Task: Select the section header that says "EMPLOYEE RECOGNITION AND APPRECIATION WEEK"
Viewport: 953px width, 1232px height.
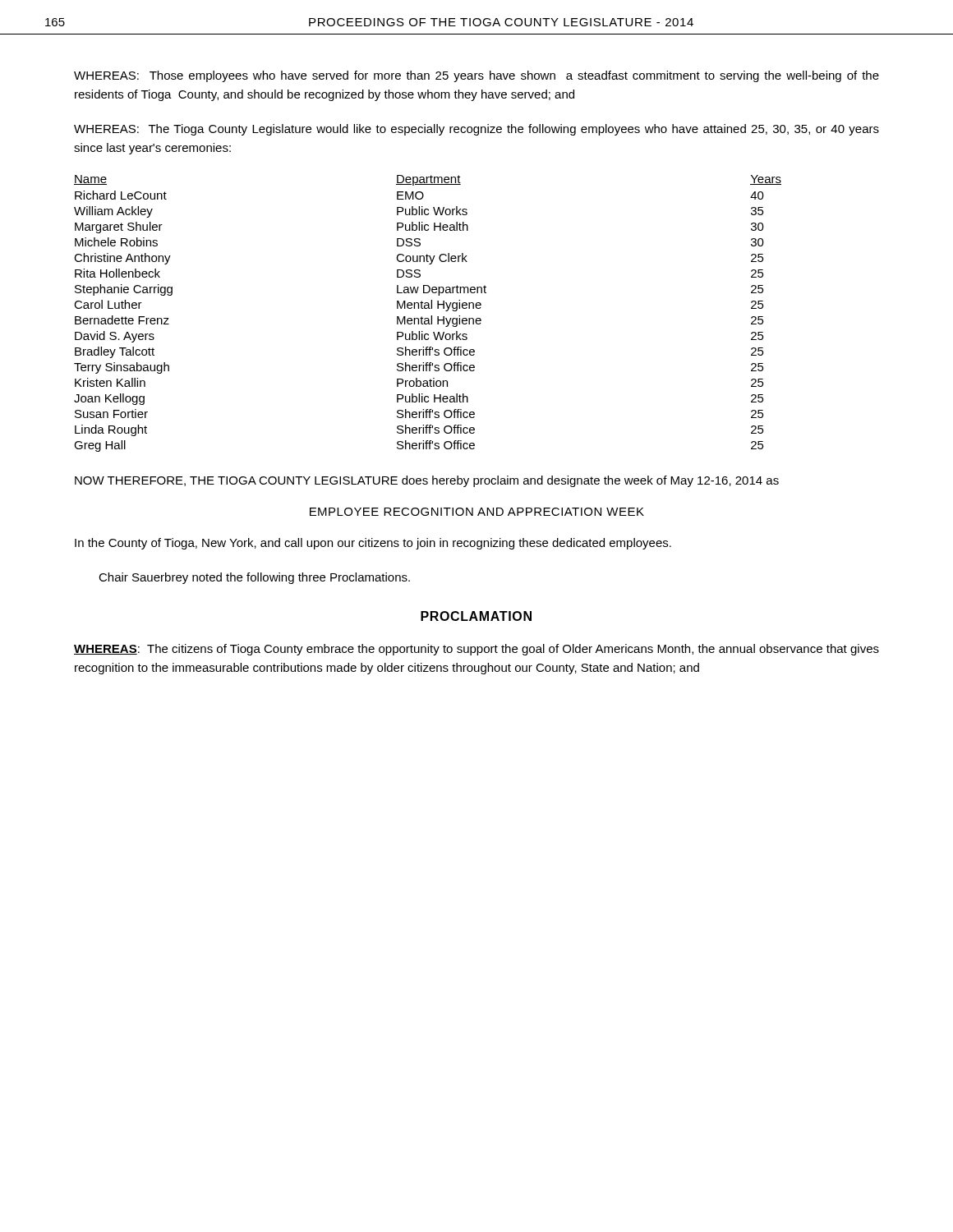Action: click(476, 511)
